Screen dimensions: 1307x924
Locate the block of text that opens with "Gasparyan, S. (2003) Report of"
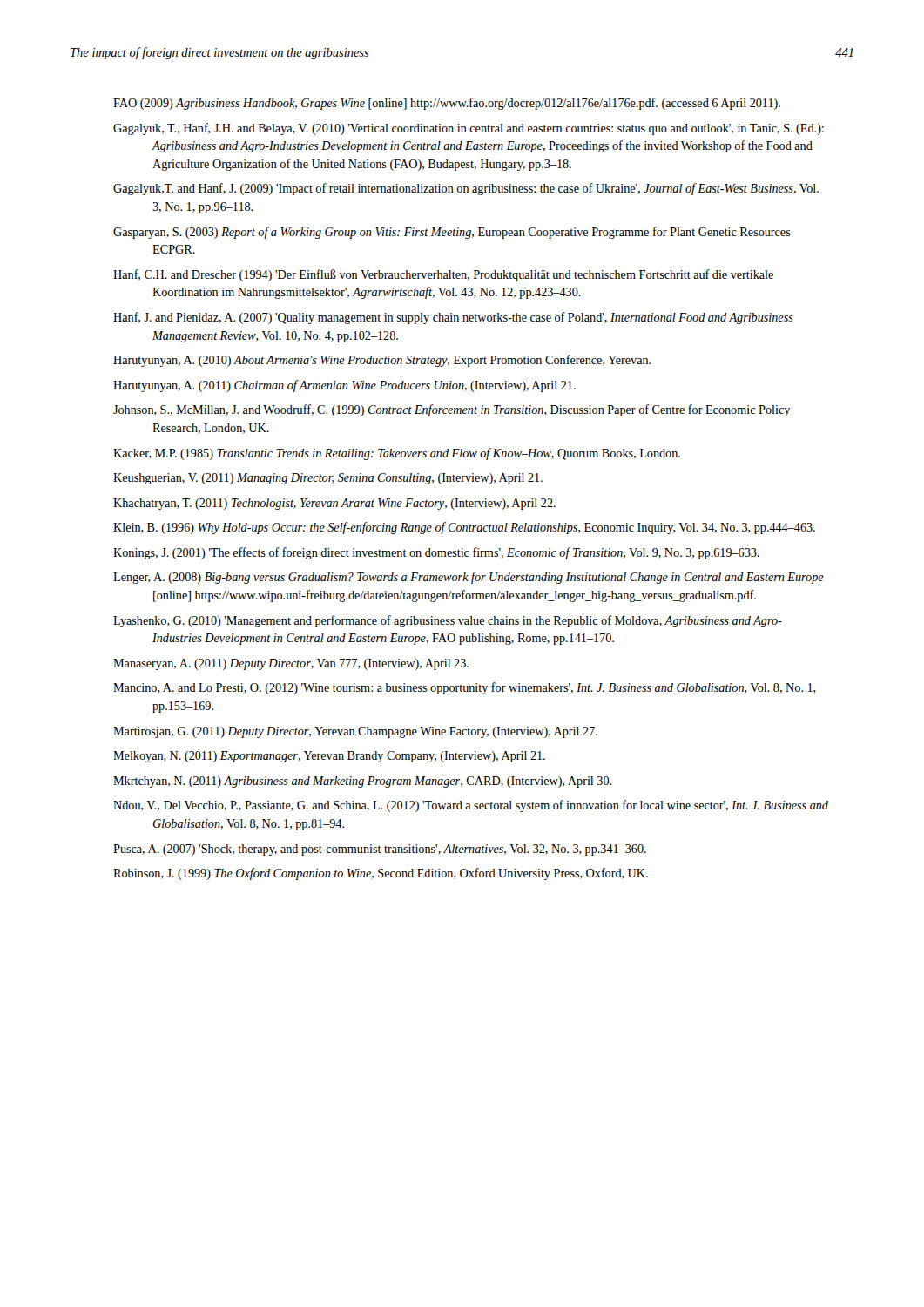point(452,240)
